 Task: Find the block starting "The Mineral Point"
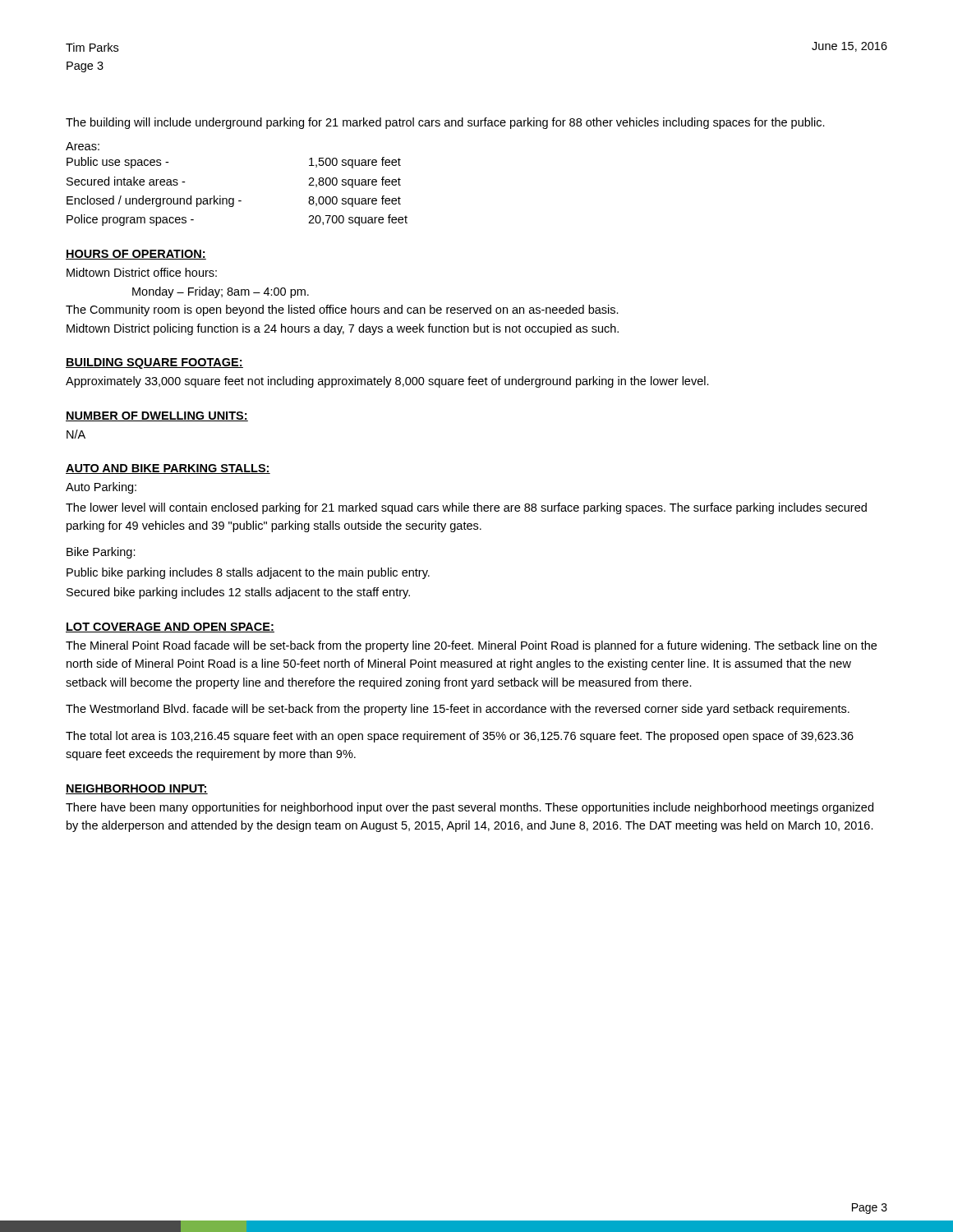pyautogui.click(x=476, y=664)
